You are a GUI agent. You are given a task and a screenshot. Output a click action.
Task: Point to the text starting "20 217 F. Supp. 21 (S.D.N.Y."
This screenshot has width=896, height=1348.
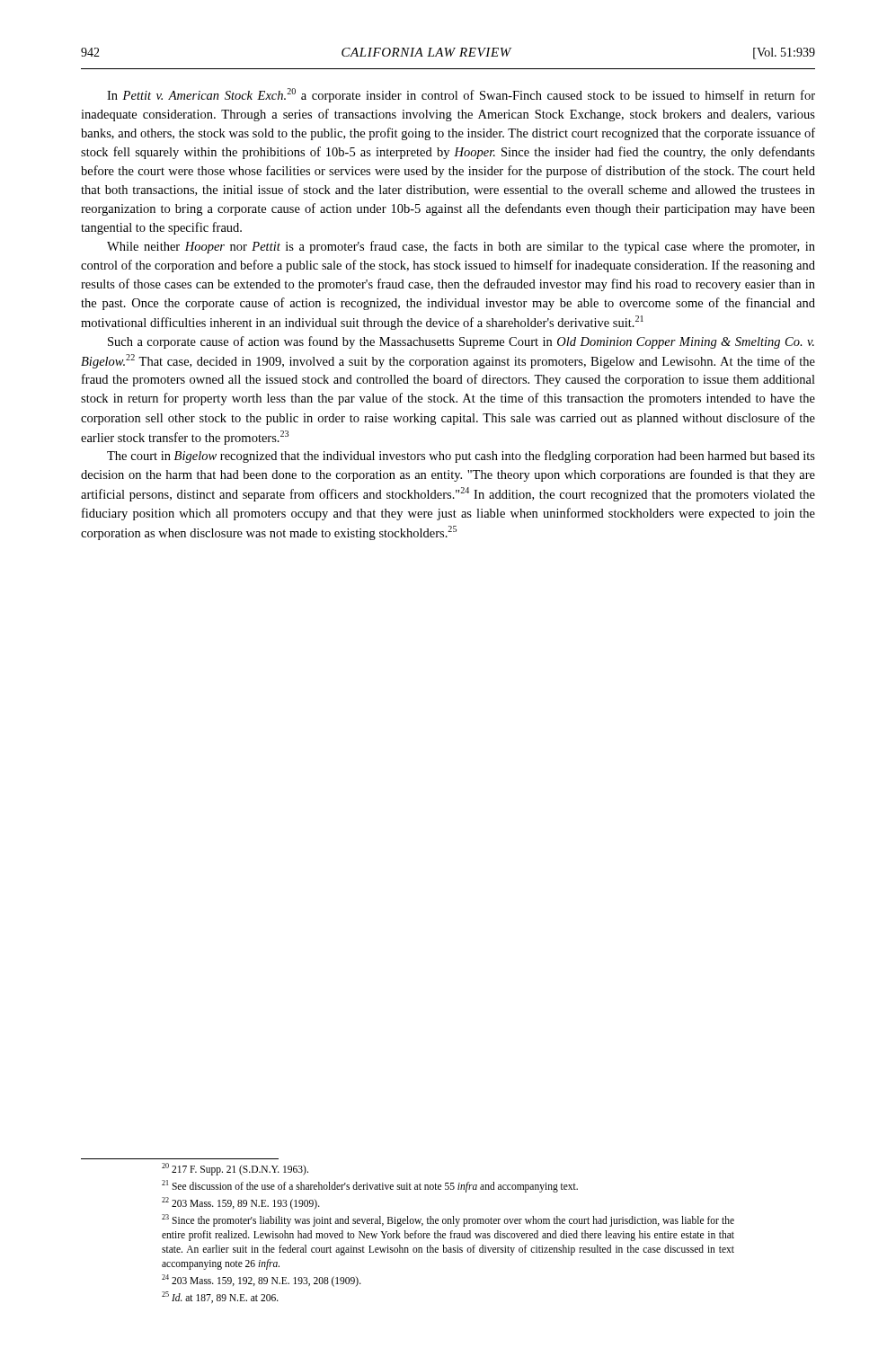coord(235,1168)
